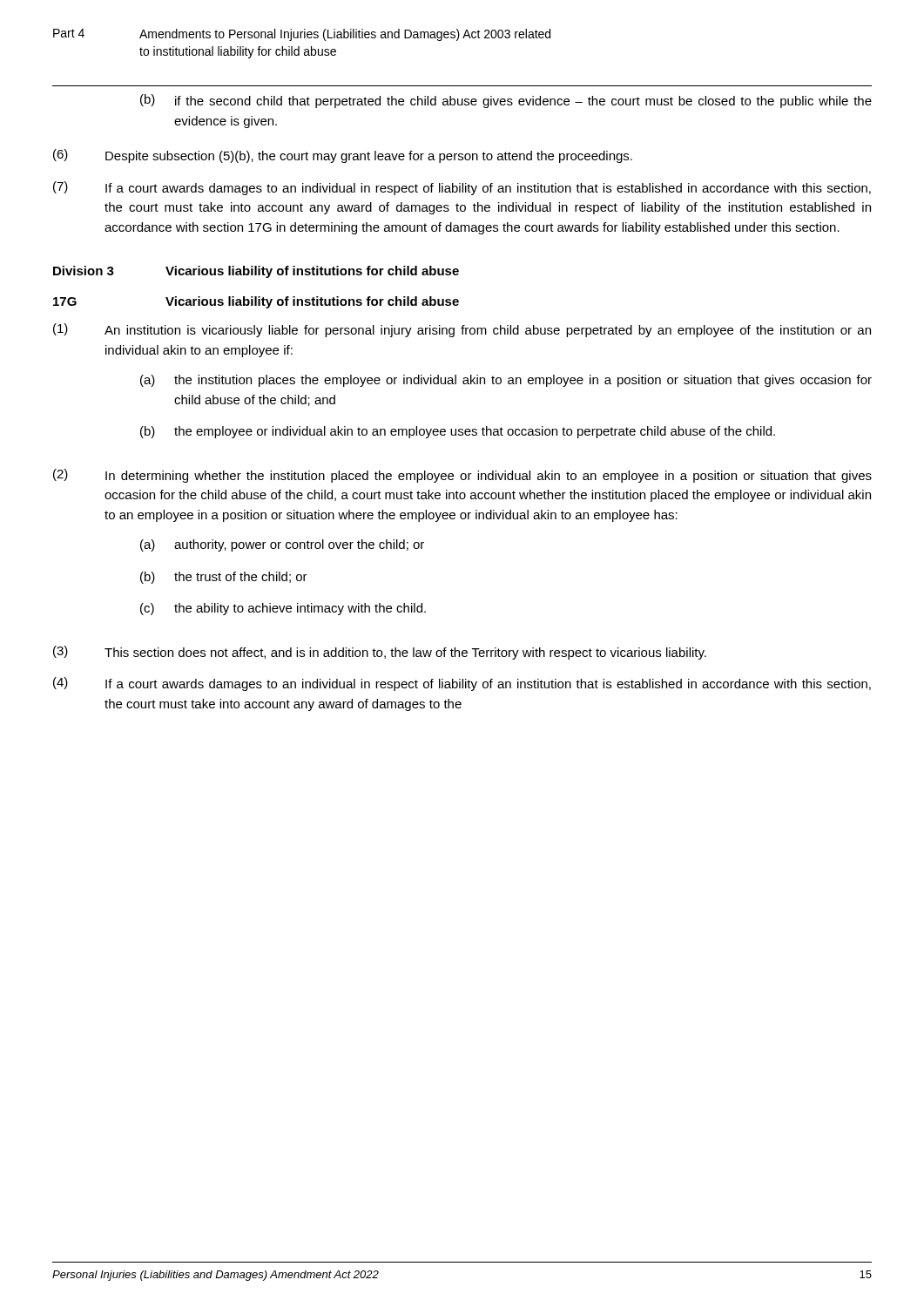
Task: Point to the text starting "(7) If a court awards damages to an"
Action: coord(462,208)
